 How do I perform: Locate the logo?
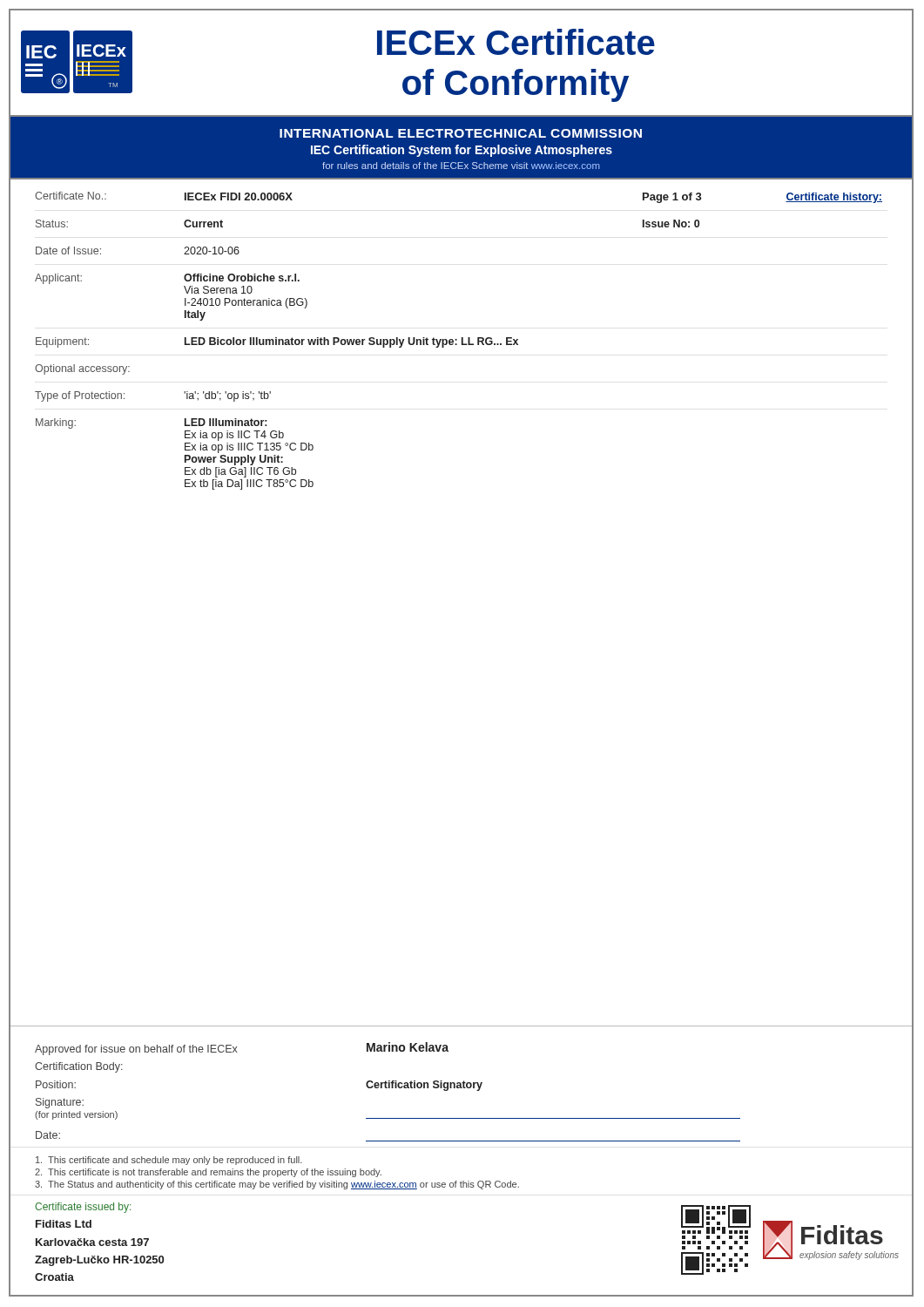830,1240
